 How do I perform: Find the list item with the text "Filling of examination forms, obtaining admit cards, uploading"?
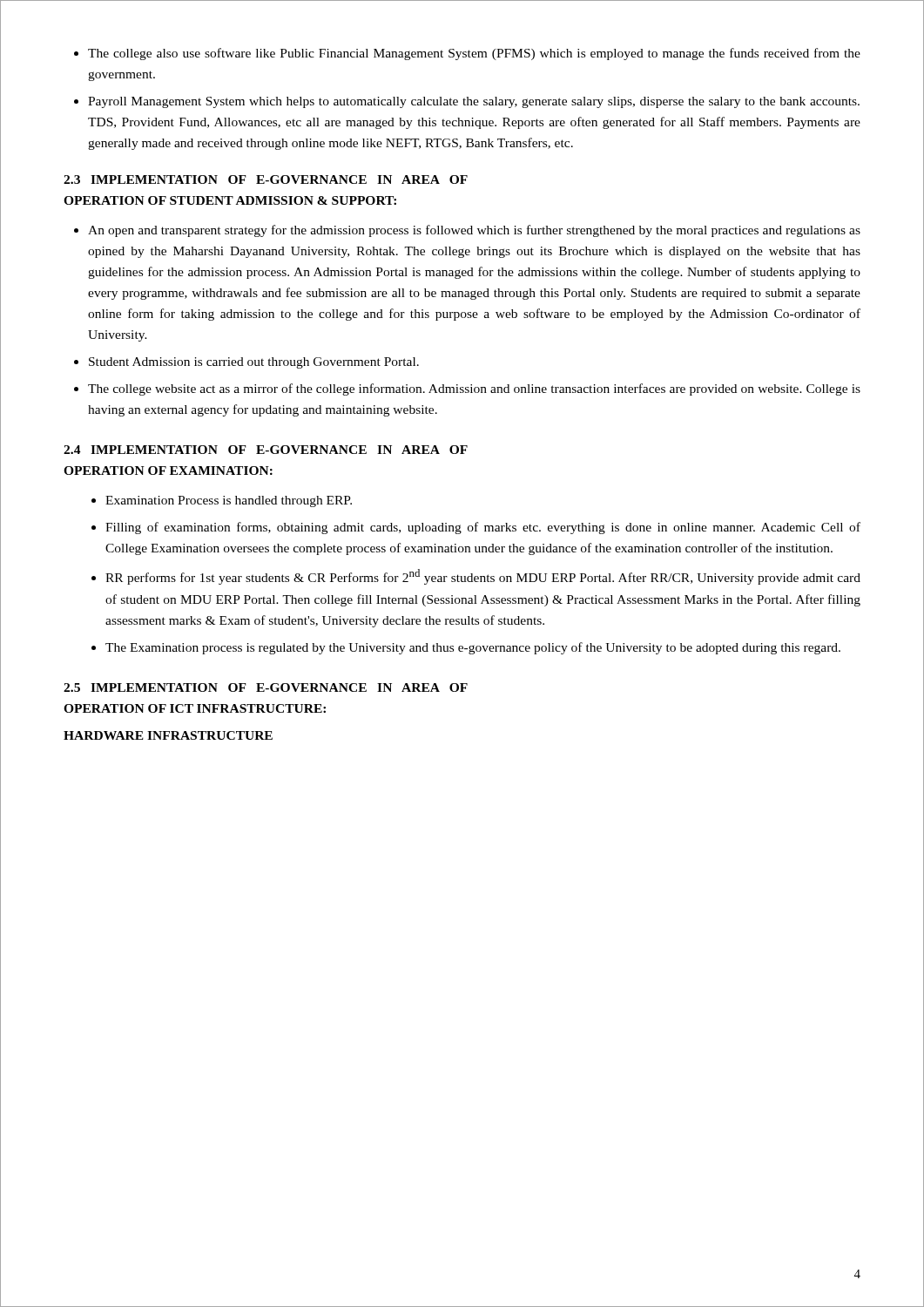tap(483, 538)
